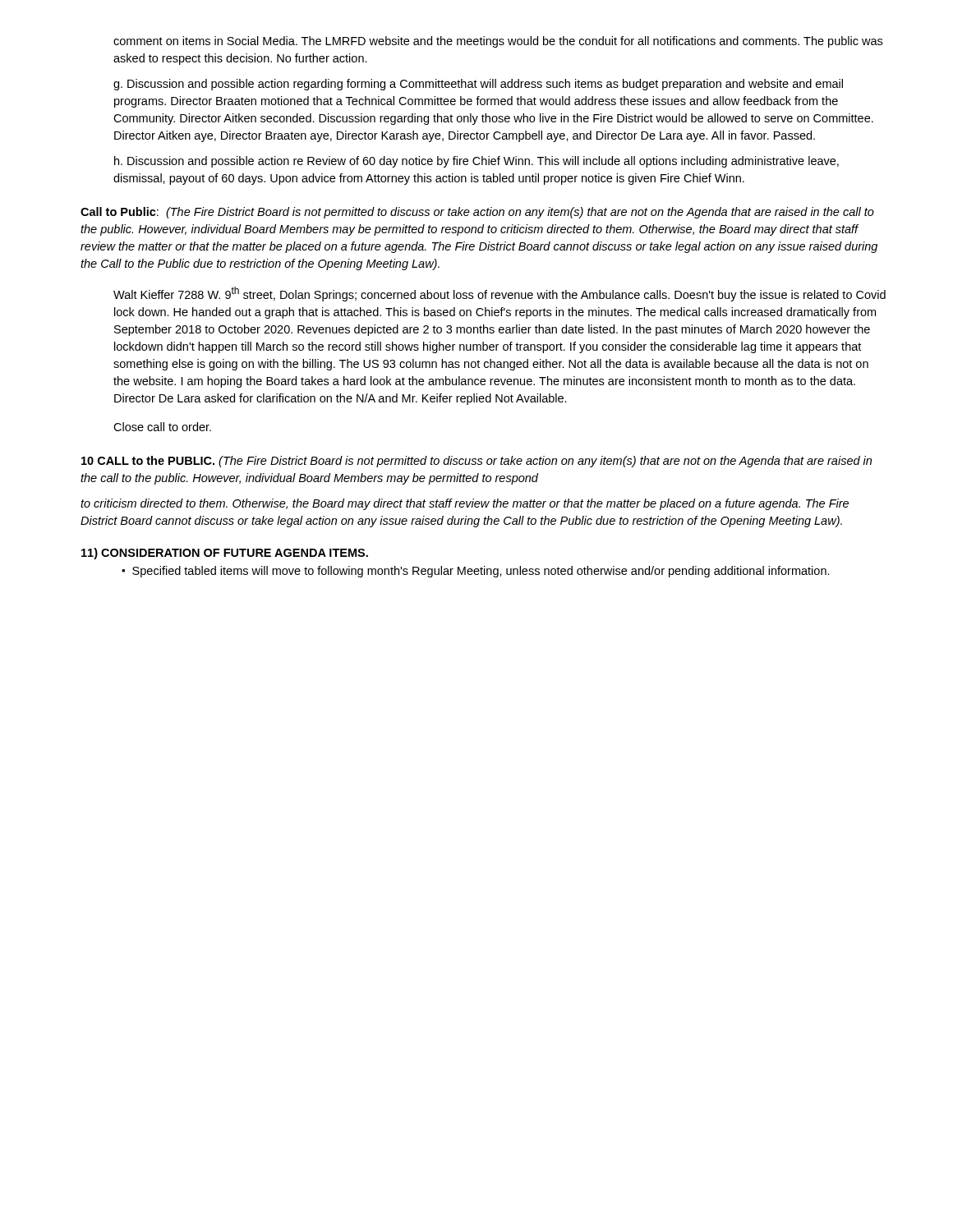This screenshot has width=953, height=1232.
Task: Locate the region starting "Walt Kieffer 7288 W. 9th street, Dolan Springs;"
Action: [x=500, y=346]
